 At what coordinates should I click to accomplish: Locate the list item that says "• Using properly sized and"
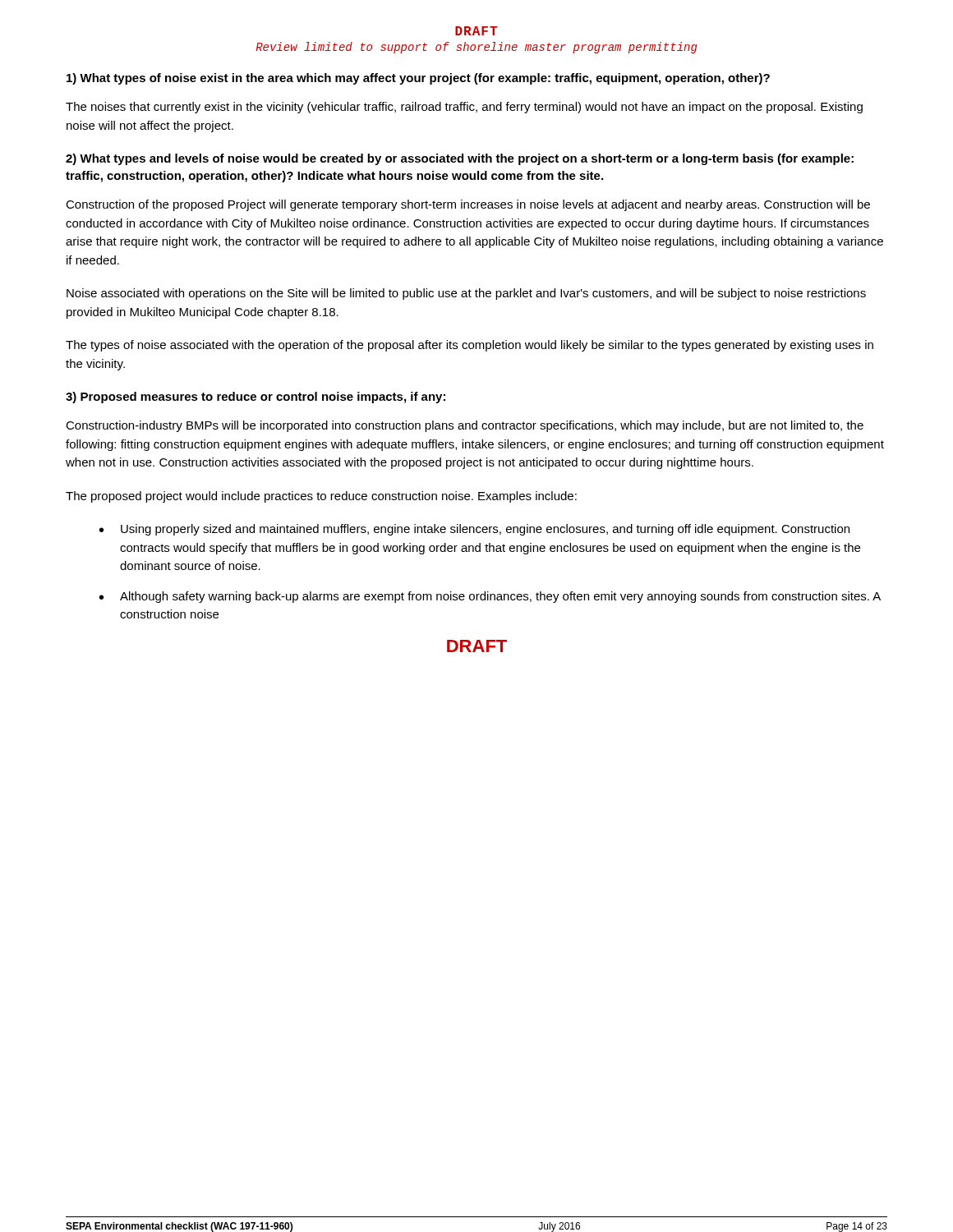tap(493, 548)
